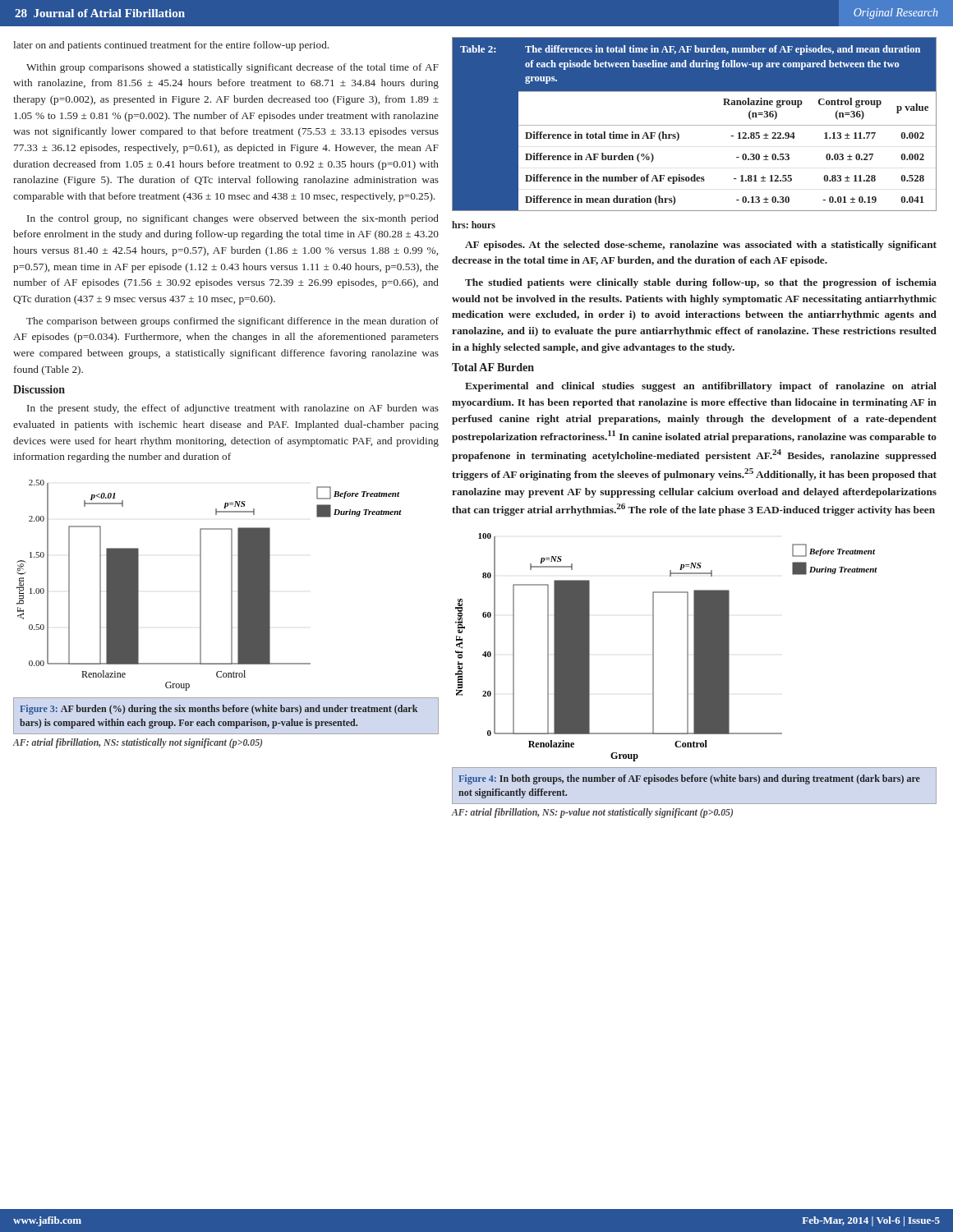Find the table that mentions "Difference in the number of"
The height and width of the screenshot is (1232, 953).
pyautogui.click(x=694, y=124)
